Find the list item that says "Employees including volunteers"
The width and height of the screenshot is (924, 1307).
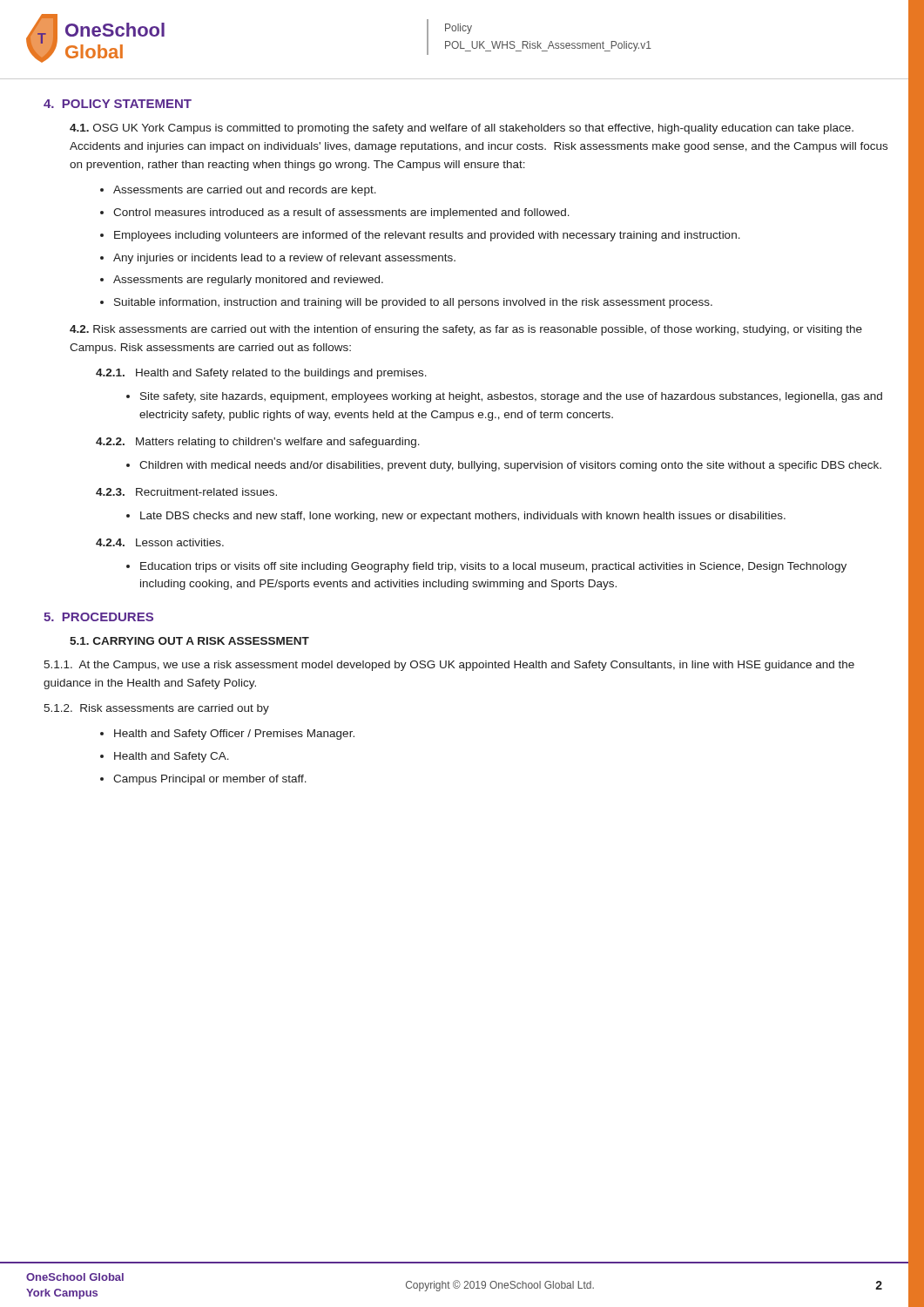427,234
